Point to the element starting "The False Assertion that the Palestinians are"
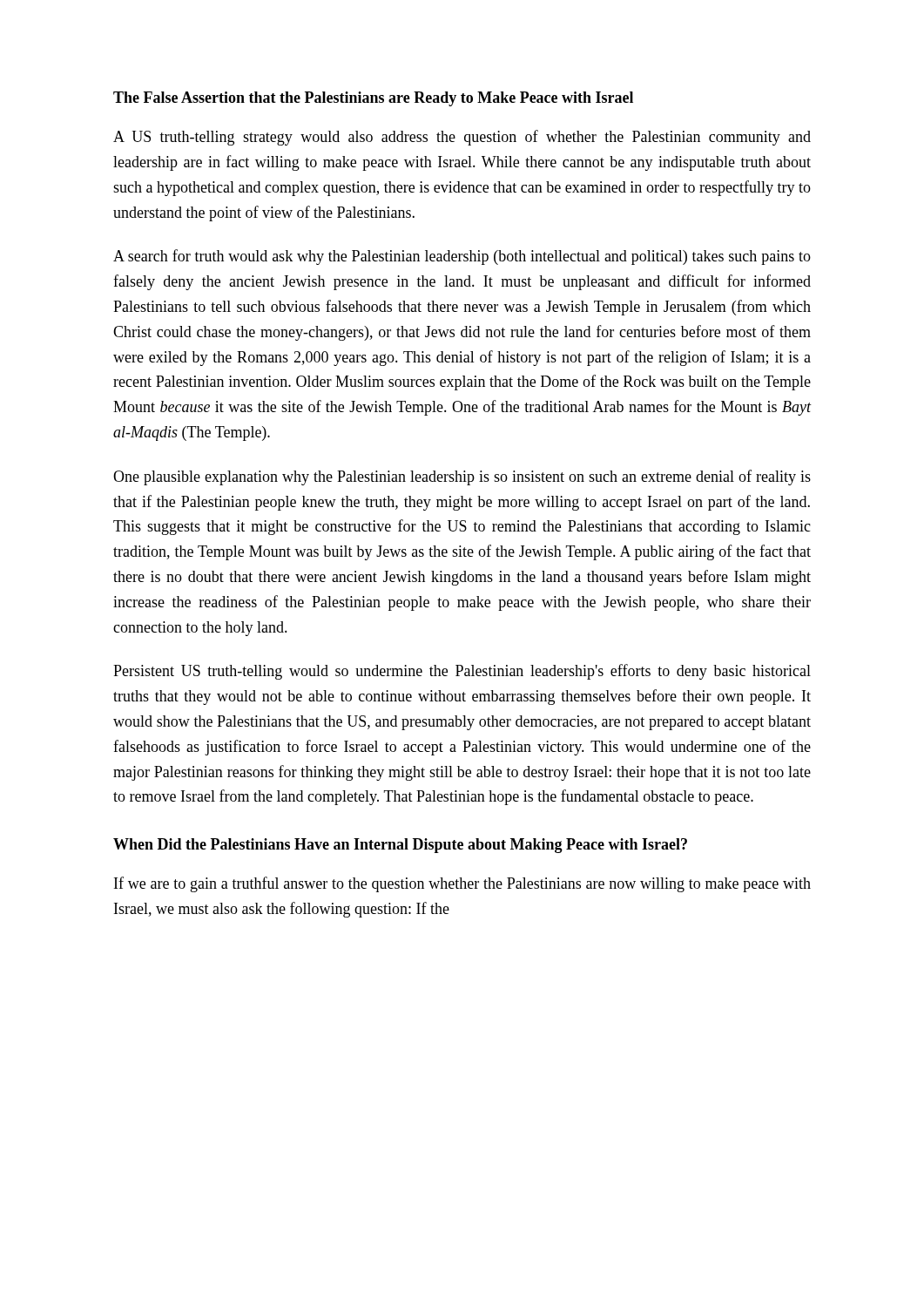924x1307 pixels. 373,98
